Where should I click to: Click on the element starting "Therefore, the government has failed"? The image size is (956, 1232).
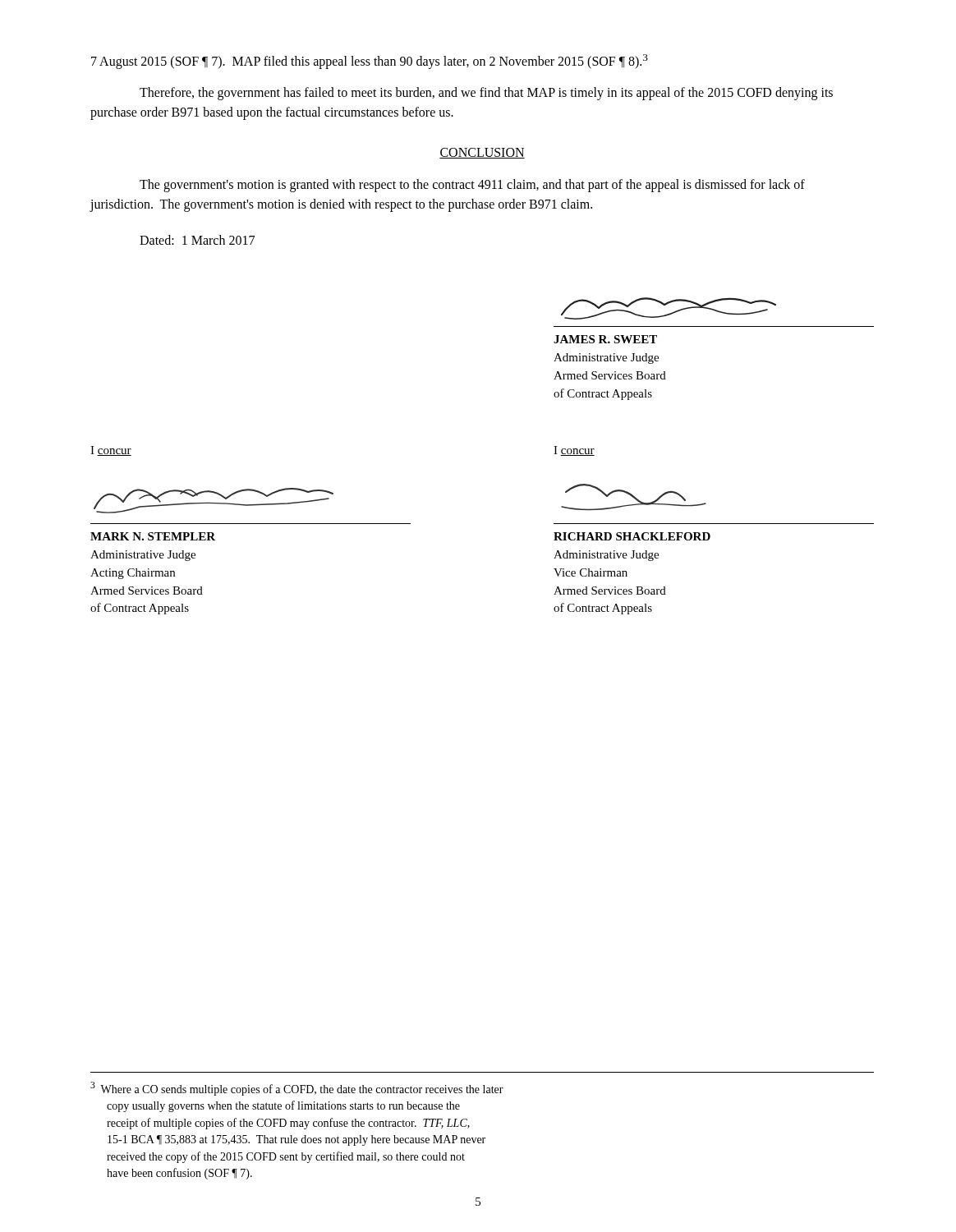click(x=462, y=103)
